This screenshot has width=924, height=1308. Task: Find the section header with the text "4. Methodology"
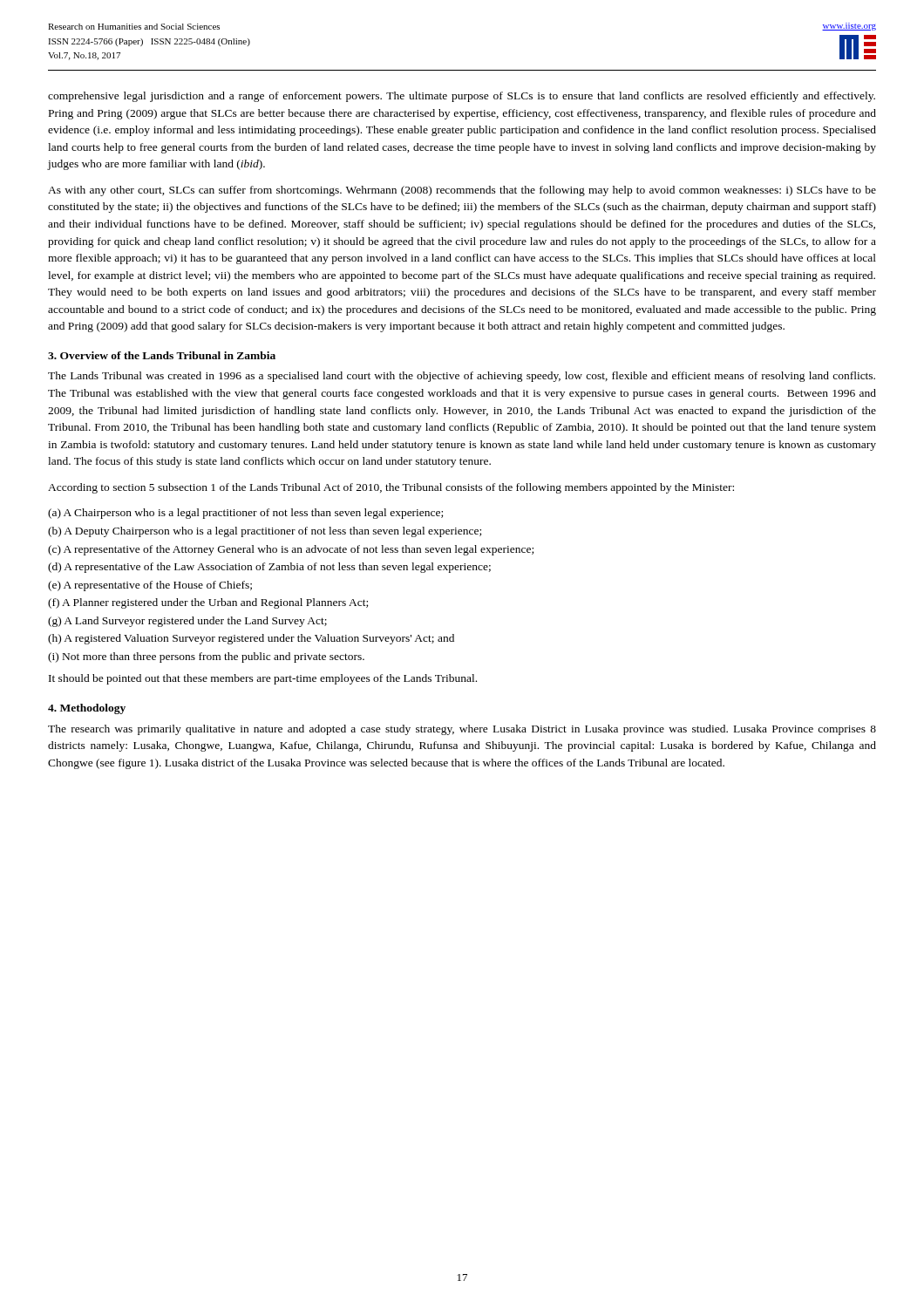click(x=87, y=708)
